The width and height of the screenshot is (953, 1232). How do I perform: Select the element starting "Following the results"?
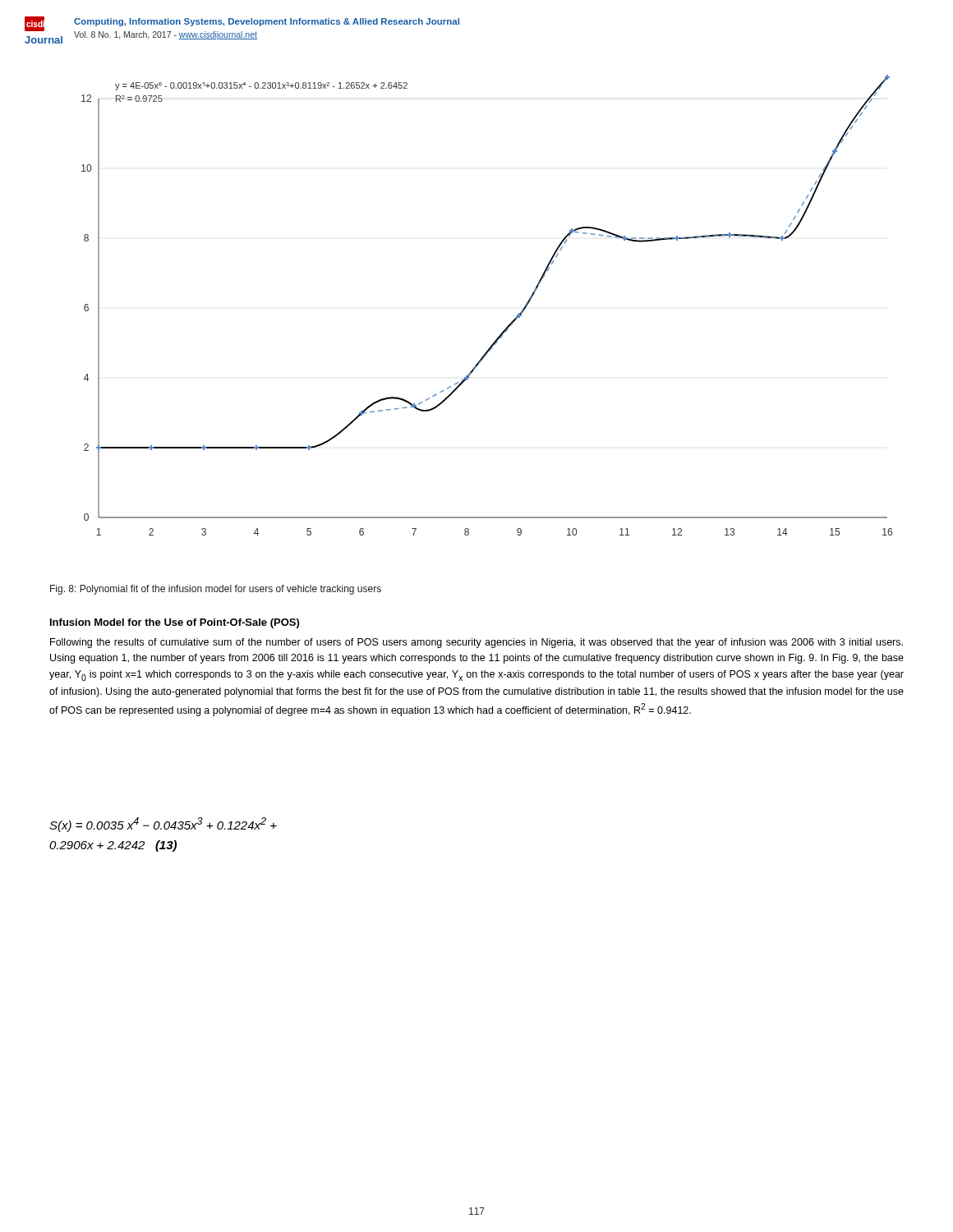pos(476,676)
